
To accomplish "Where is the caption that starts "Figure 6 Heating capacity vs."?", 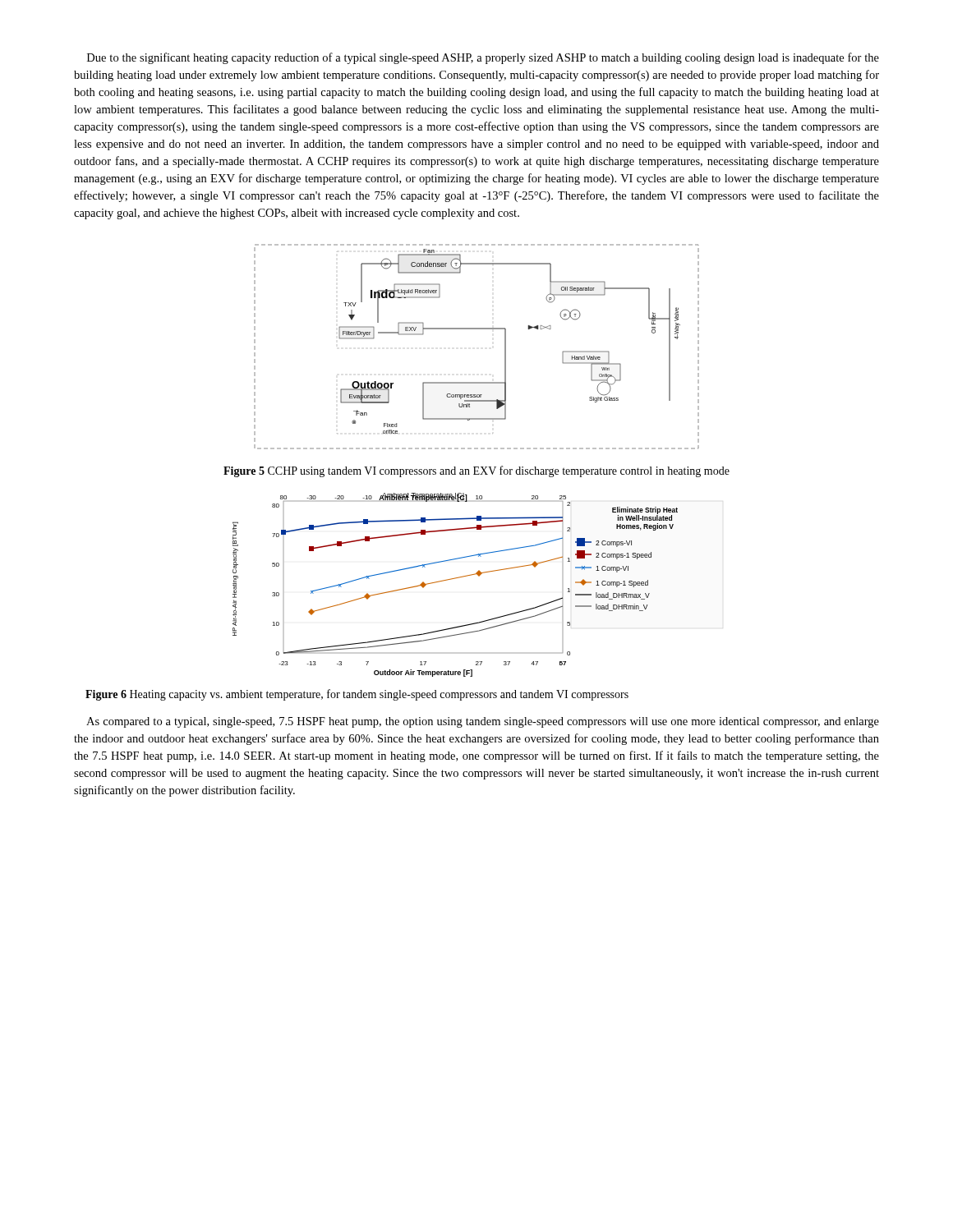I will click(351, 695).
